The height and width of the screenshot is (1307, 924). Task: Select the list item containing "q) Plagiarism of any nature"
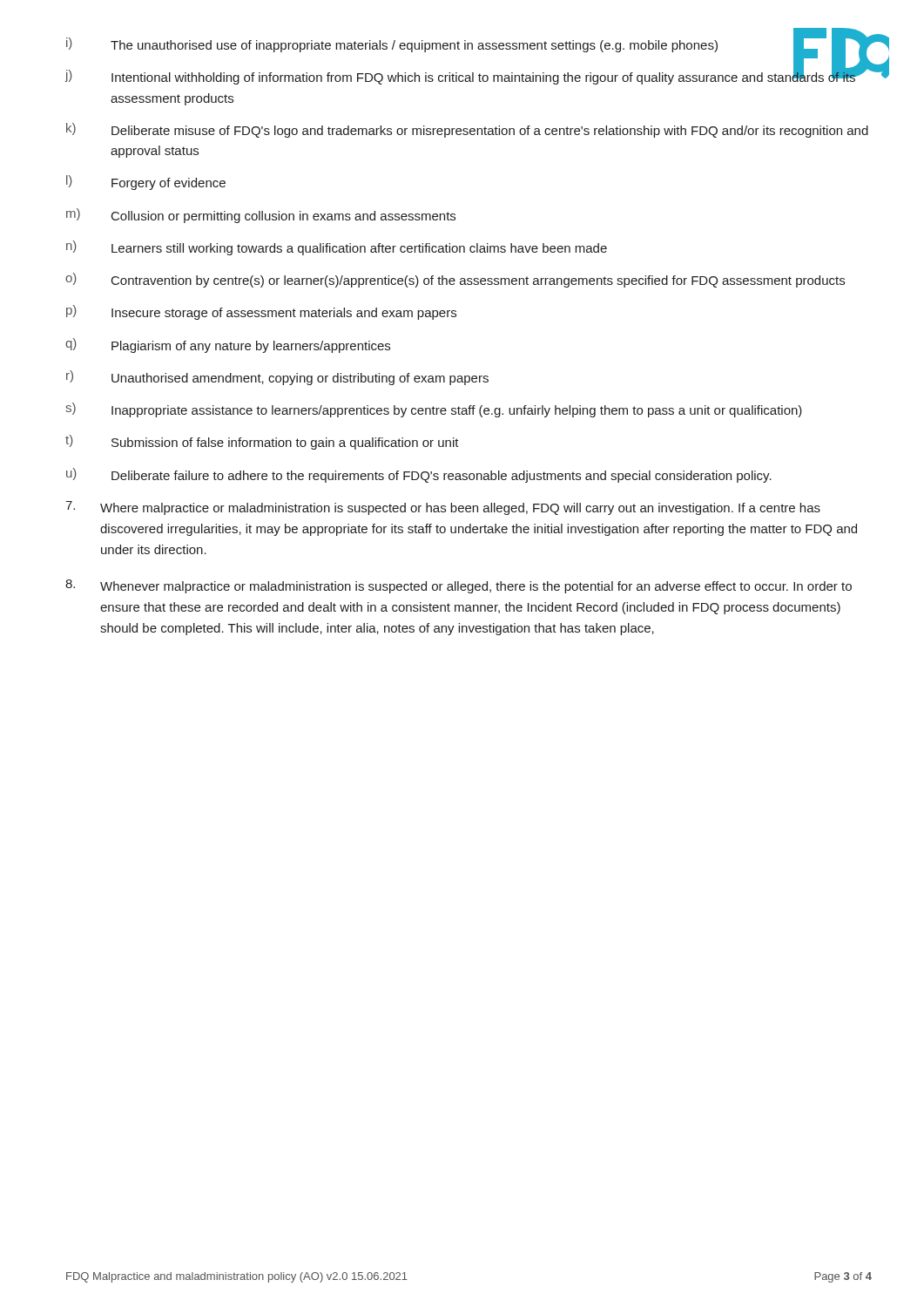[x=228, y=345]
